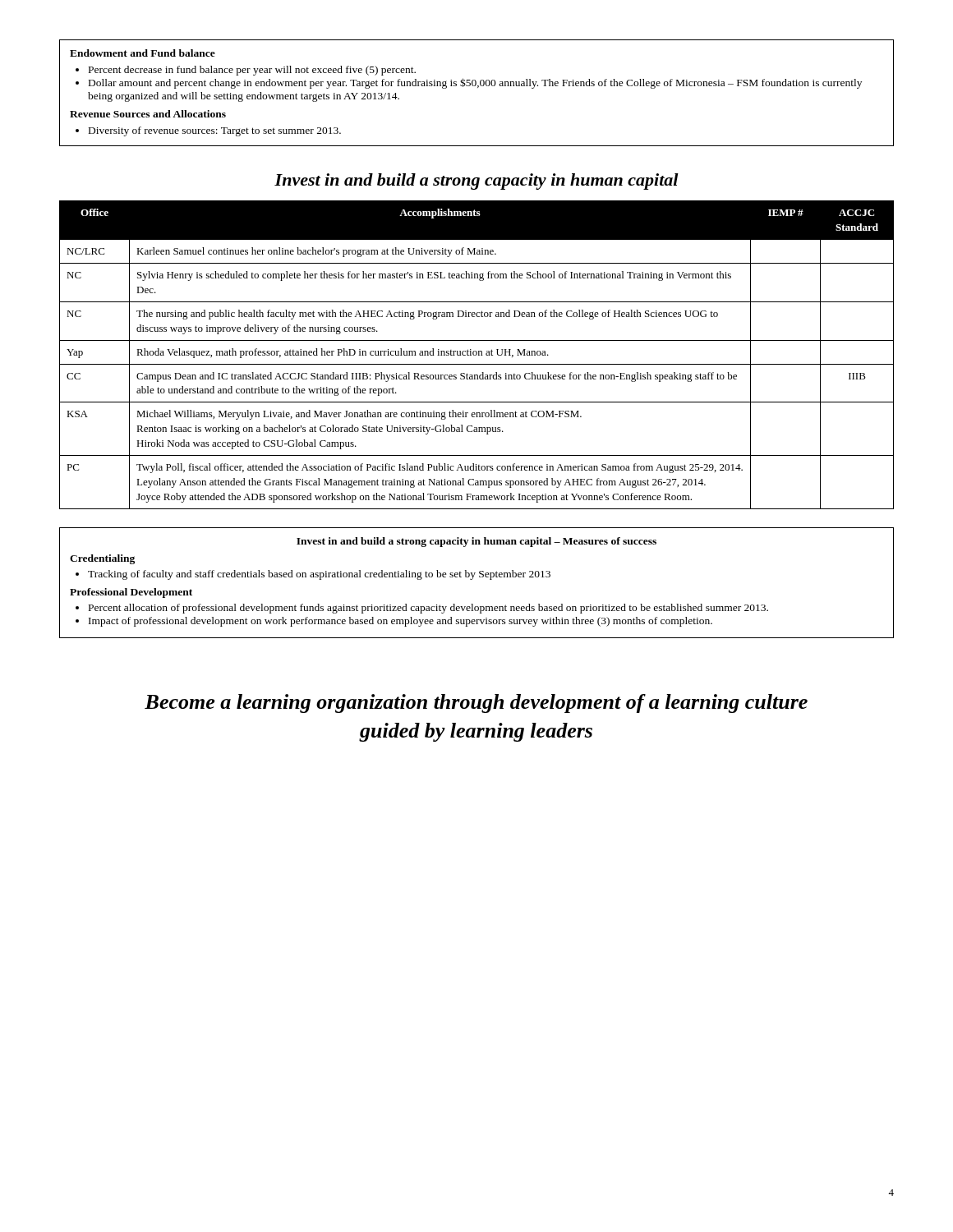Find the region starting "Percent allocation of professional development funds"
953x1232 pixels.
click(x=428, y=607)
